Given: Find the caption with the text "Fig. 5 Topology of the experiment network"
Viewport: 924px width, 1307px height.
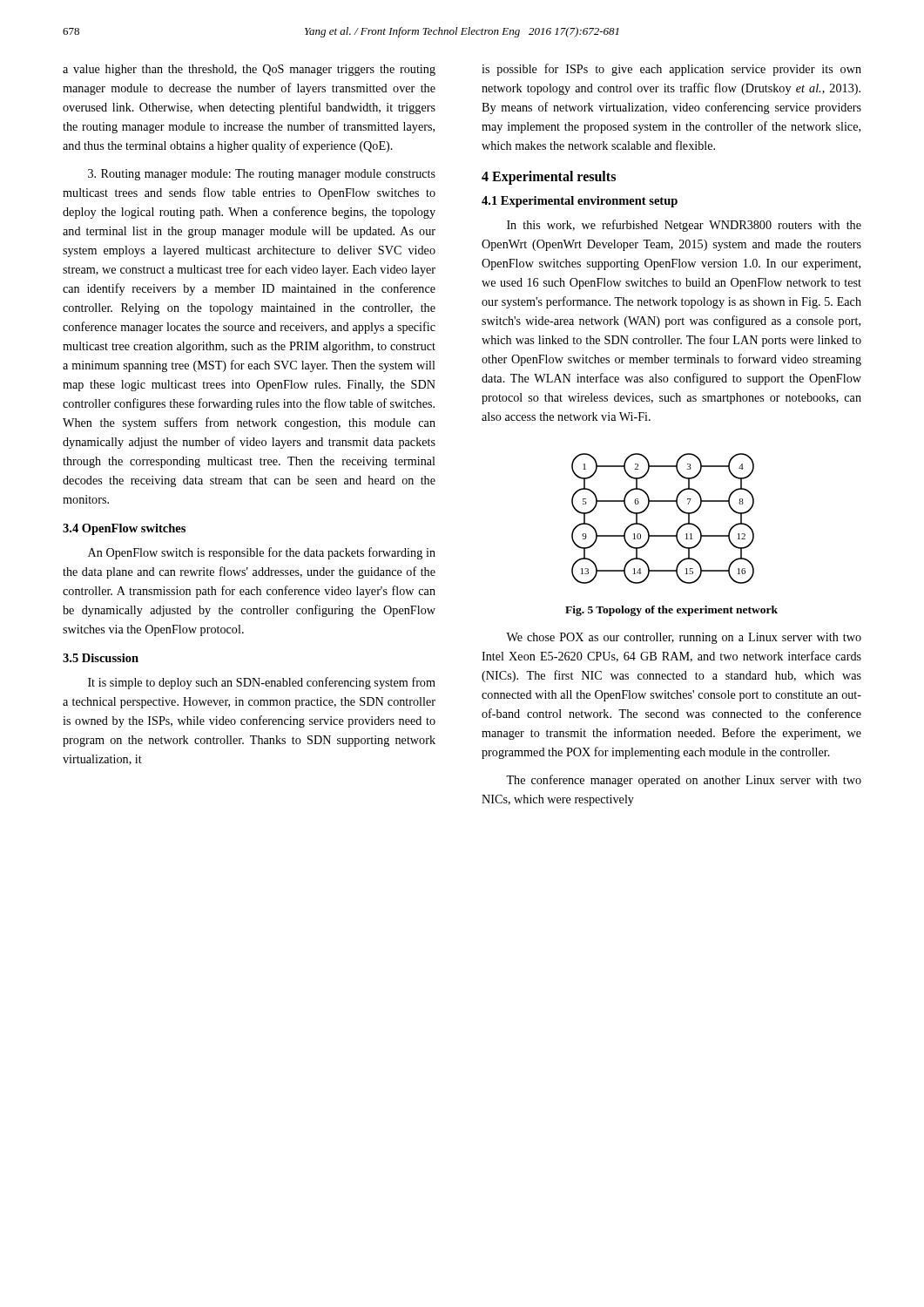Looking at the screenshot, I should (671, 609).
